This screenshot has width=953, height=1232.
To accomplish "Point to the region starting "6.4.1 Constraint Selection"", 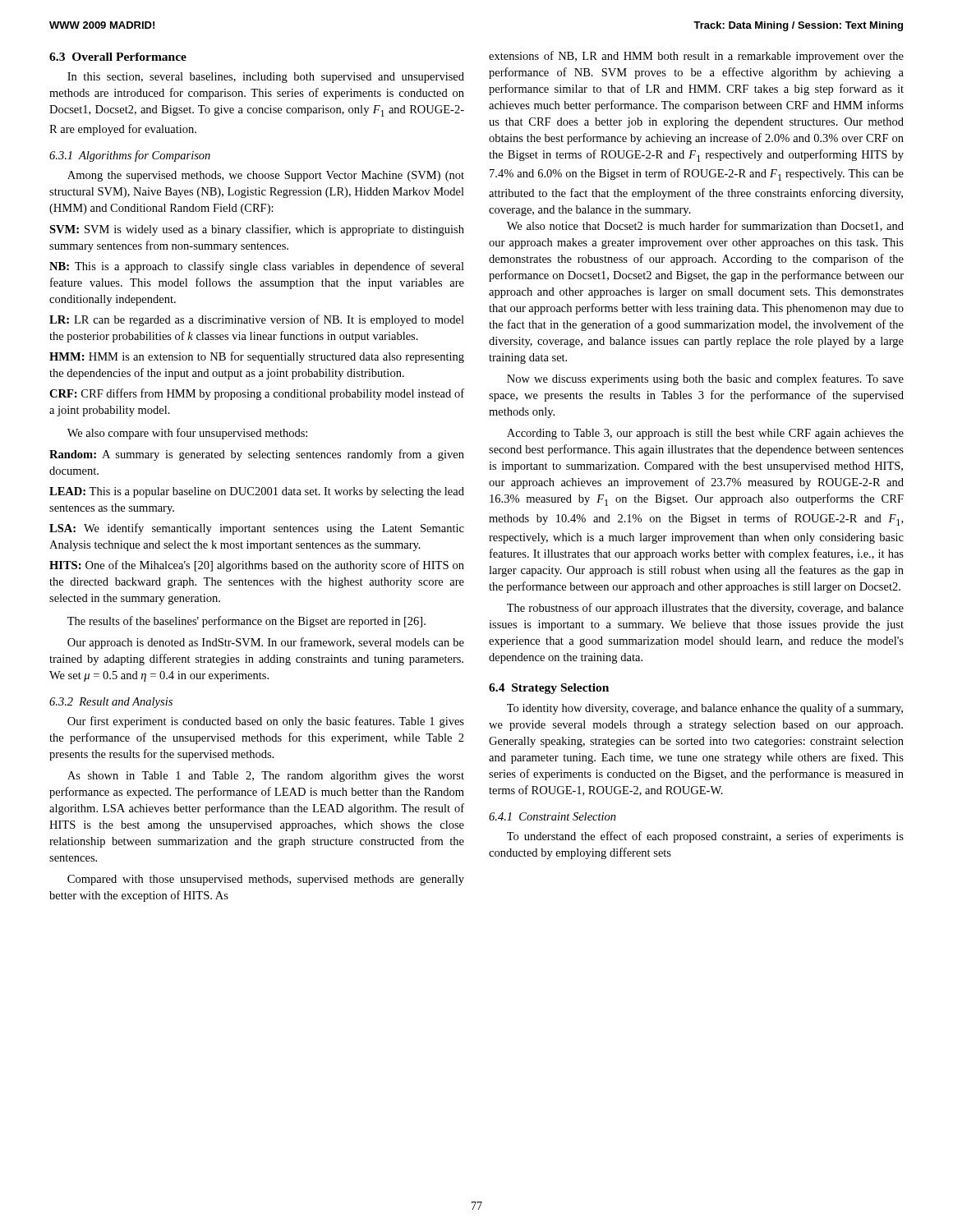I will click(x=553, y=816).
